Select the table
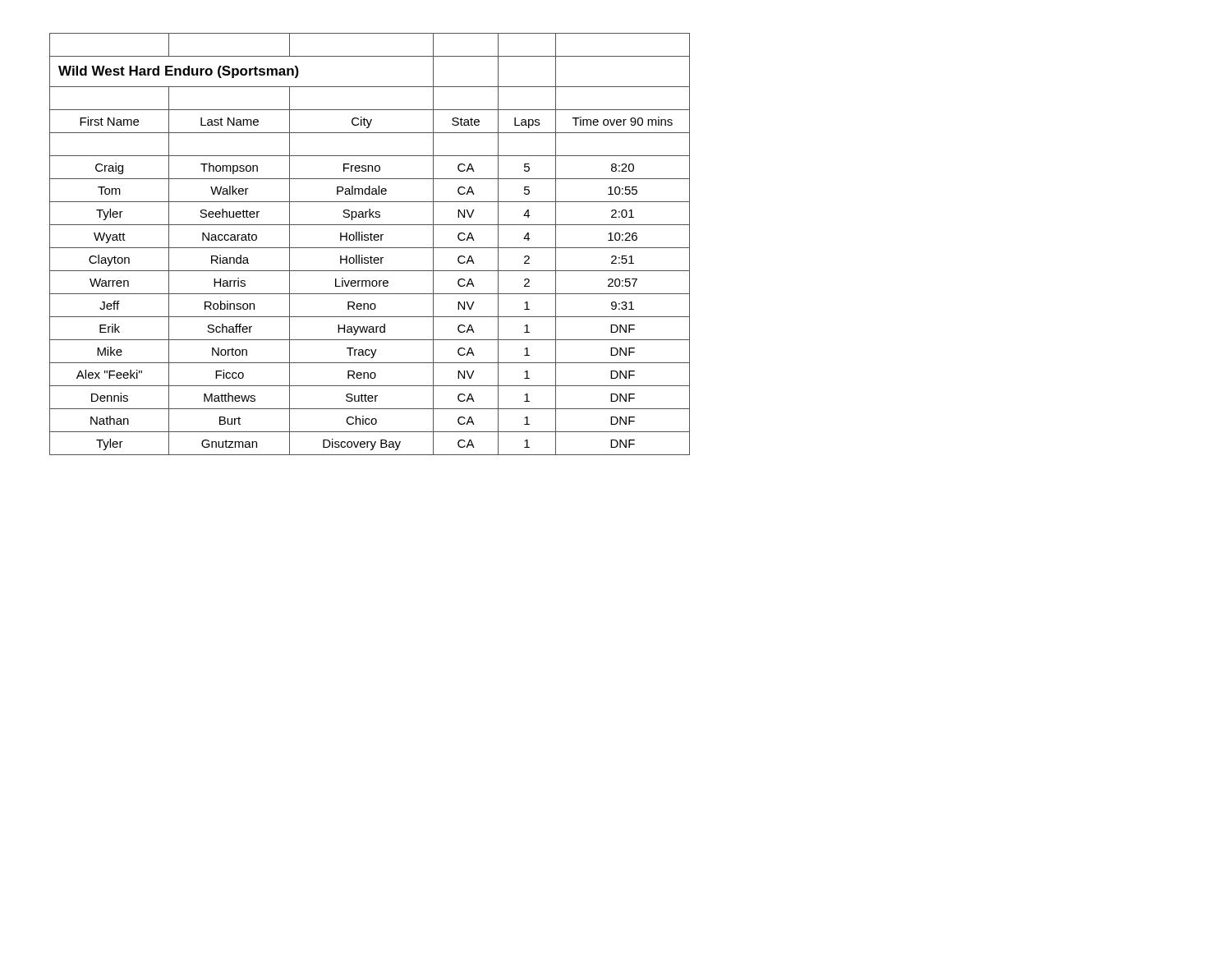This screenshot has height=953, width=1232. pos(370,244)
